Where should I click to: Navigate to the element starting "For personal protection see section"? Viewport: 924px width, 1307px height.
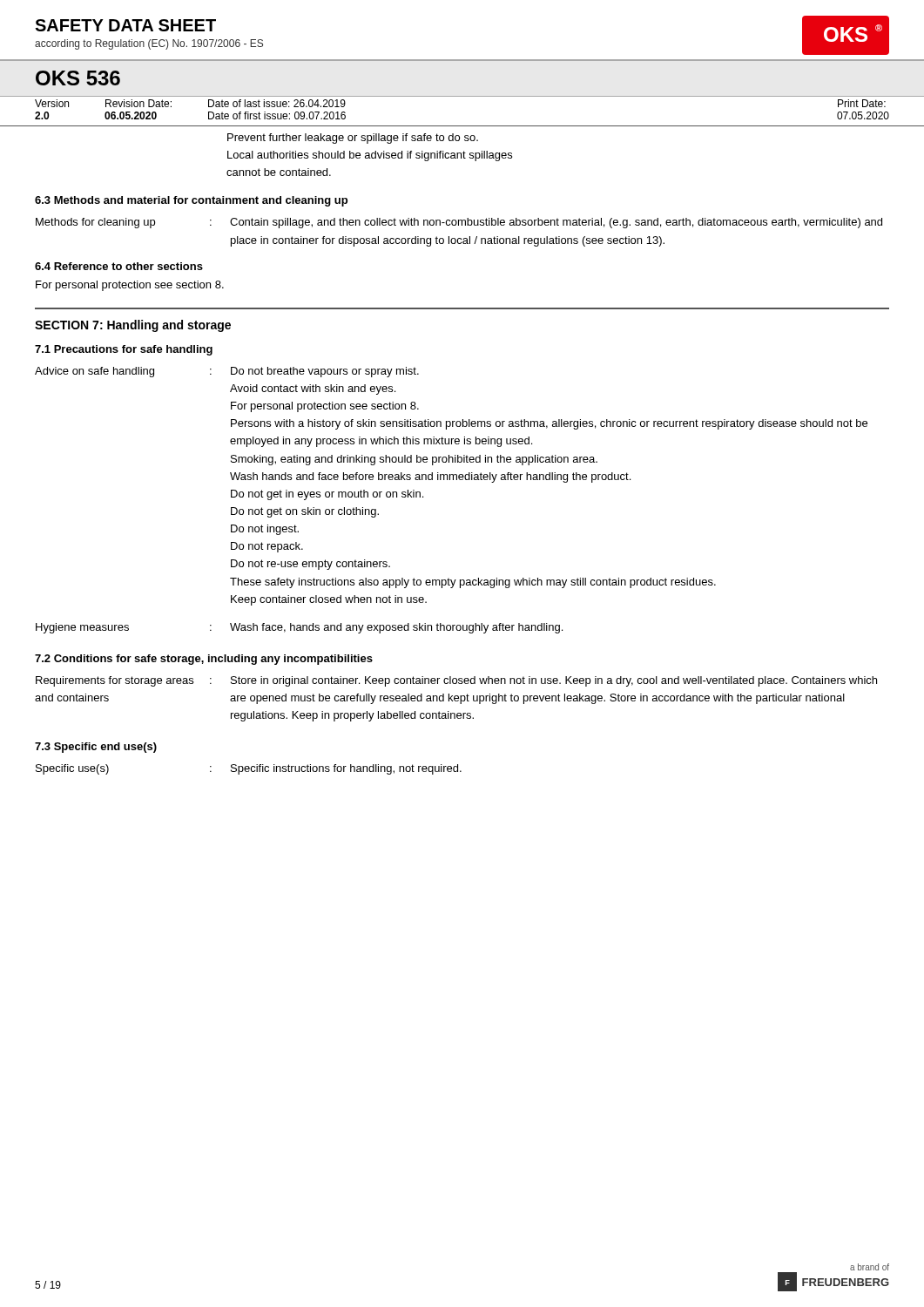click(130, 284)
